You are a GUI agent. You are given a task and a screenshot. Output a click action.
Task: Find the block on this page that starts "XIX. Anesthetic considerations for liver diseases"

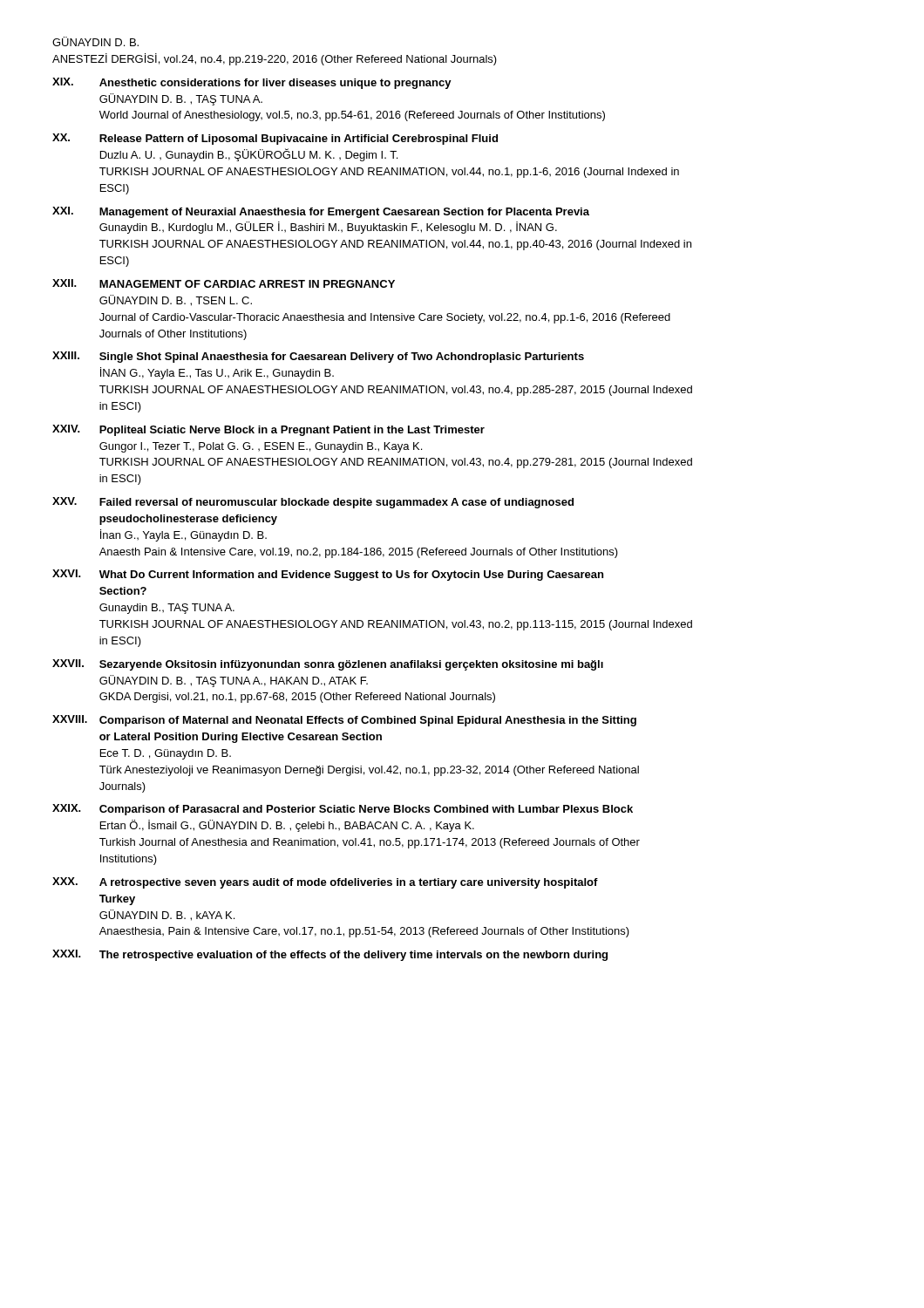[x=459, y=99]
